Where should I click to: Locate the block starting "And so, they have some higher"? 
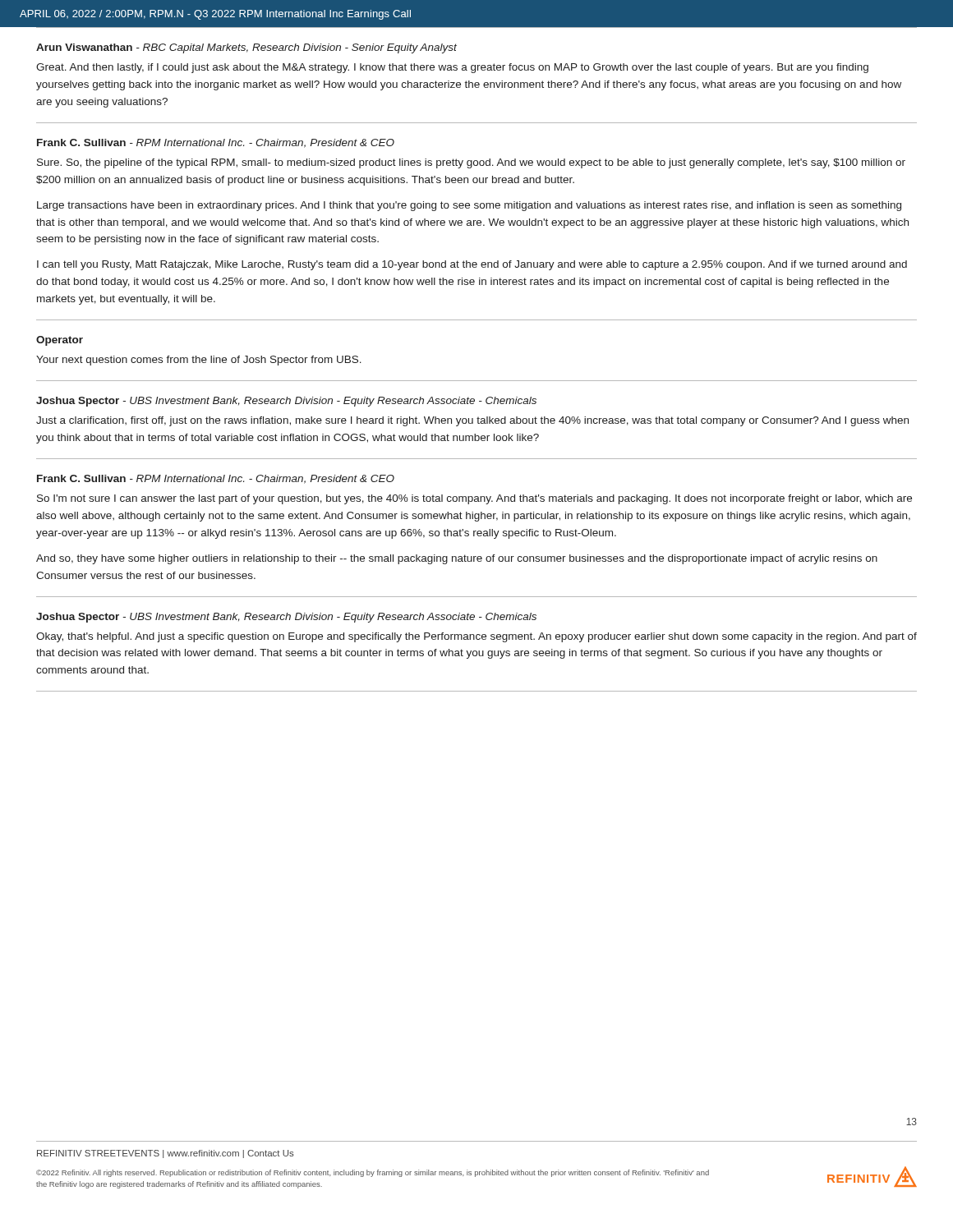pos(457,566)
